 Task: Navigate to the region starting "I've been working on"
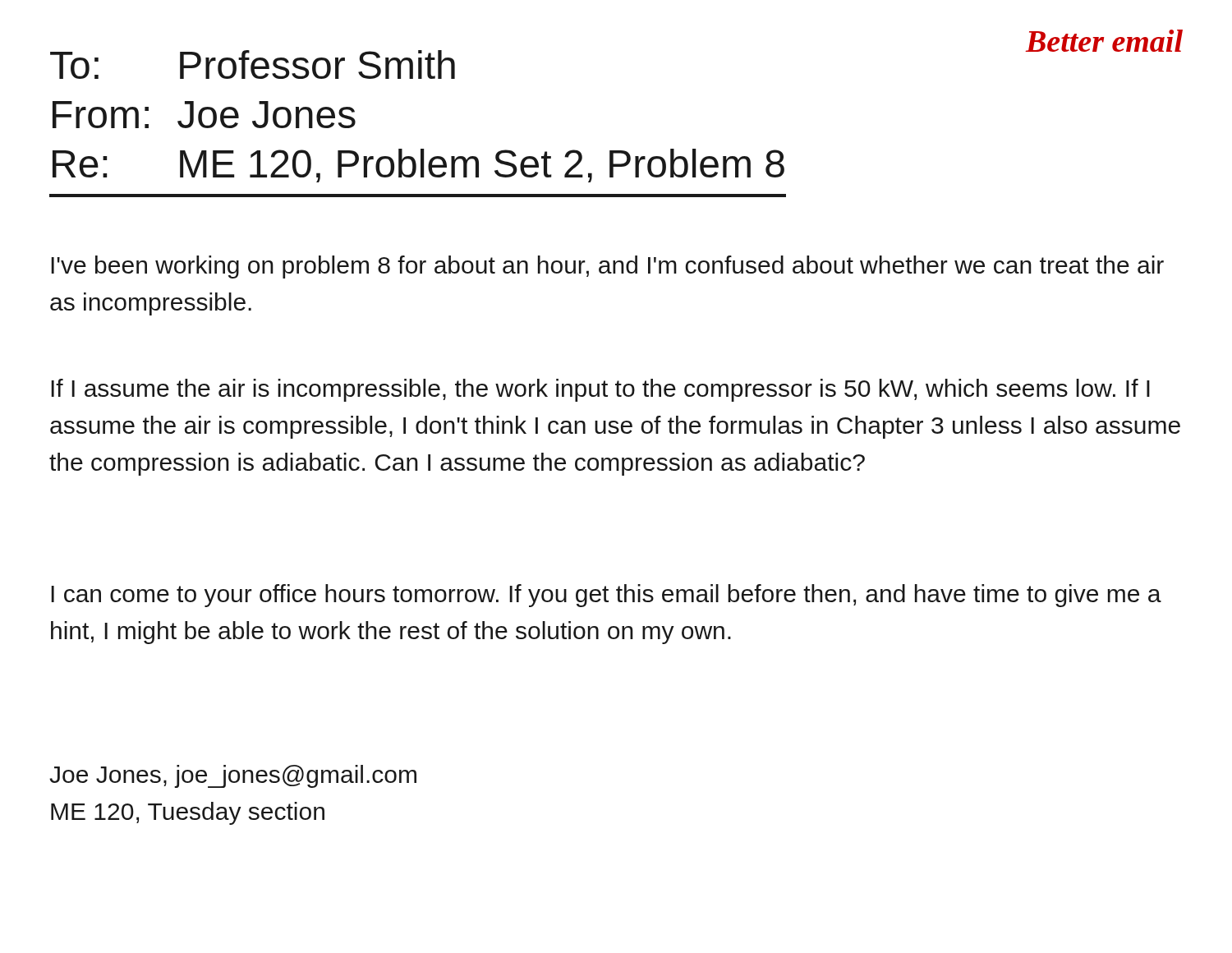(x=607, y=283)
